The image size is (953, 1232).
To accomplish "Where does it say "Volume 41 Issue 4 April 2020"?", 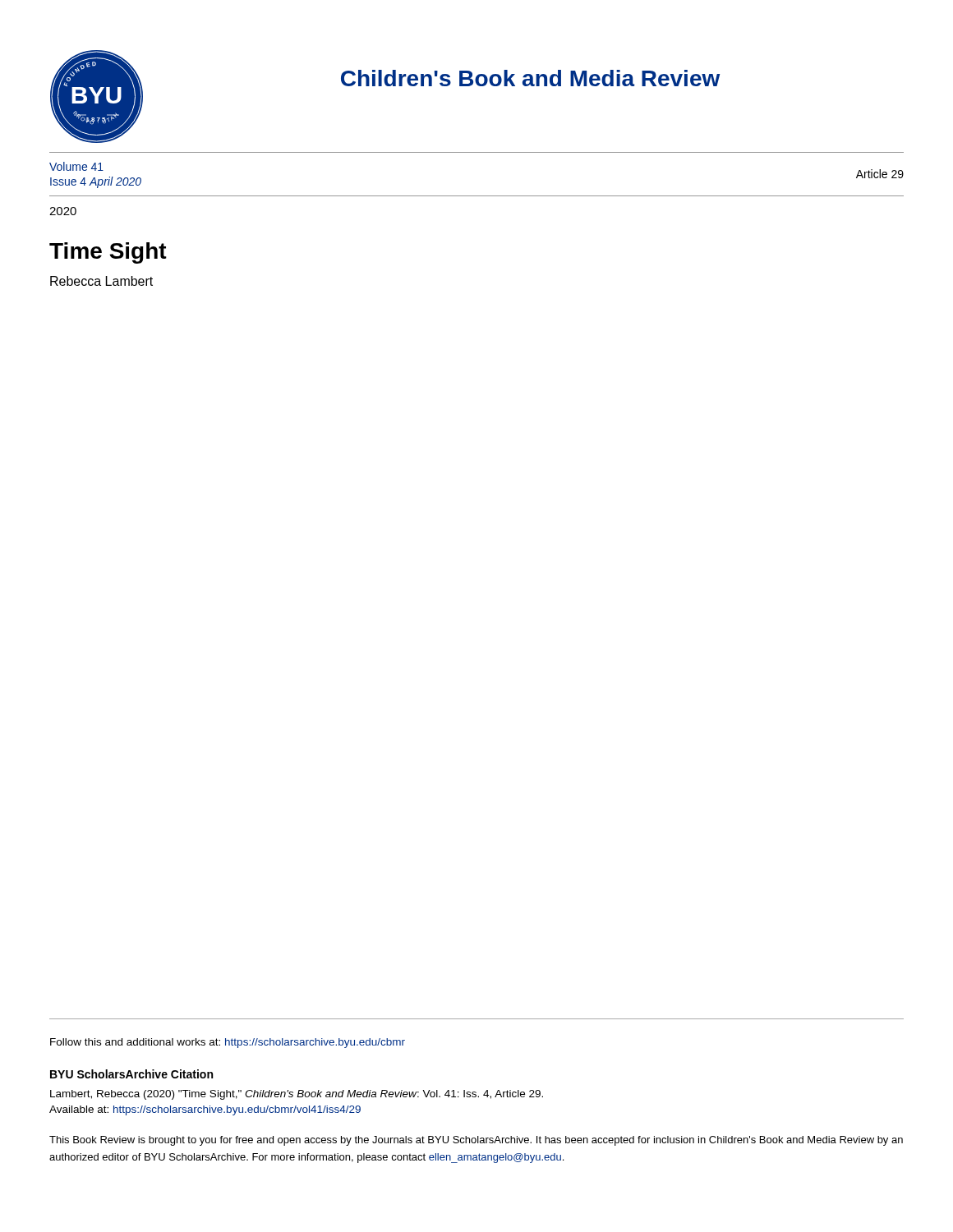I will (x=95, y=174).
